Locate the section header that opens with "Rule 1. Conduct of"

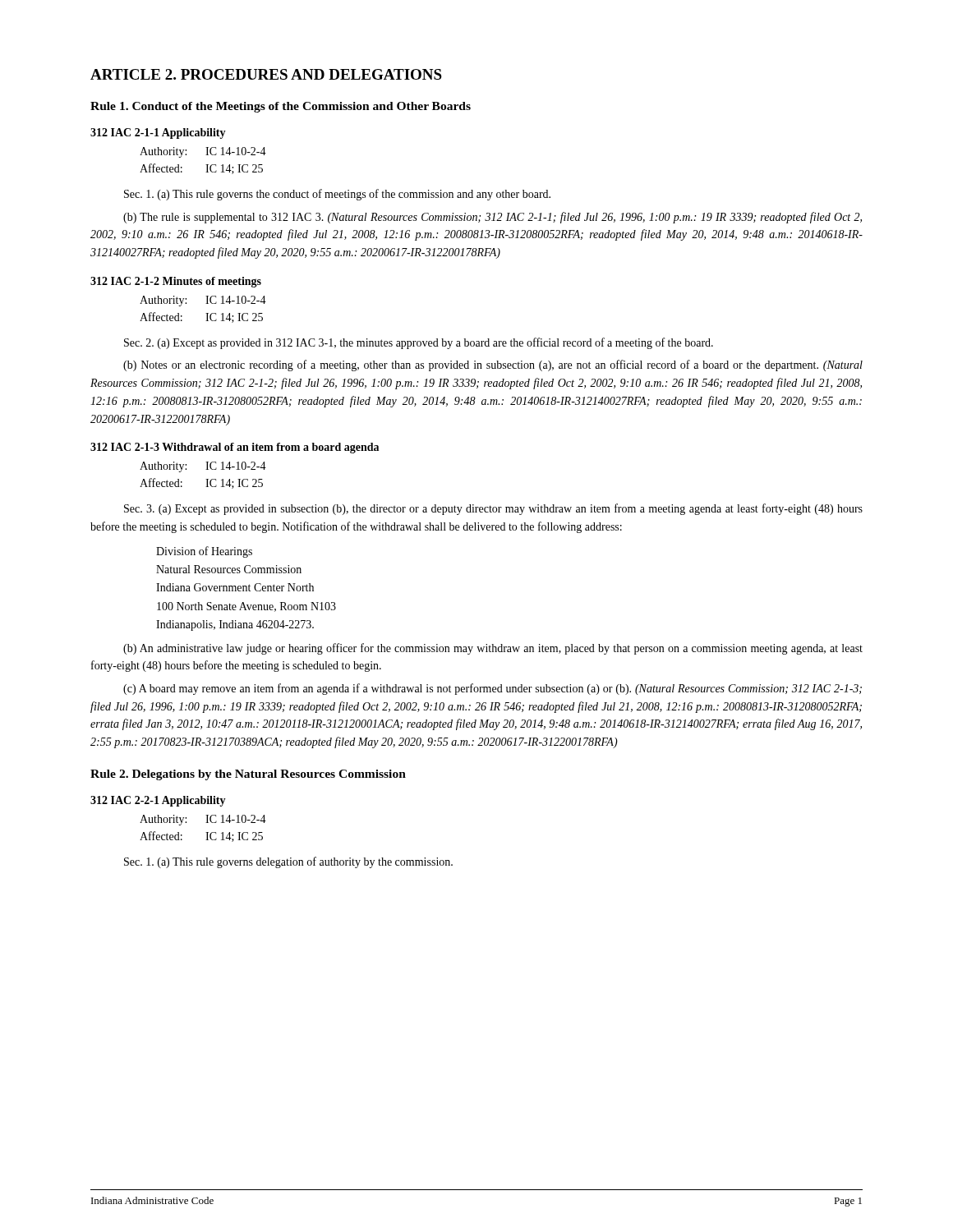click(x=281, y=106)
